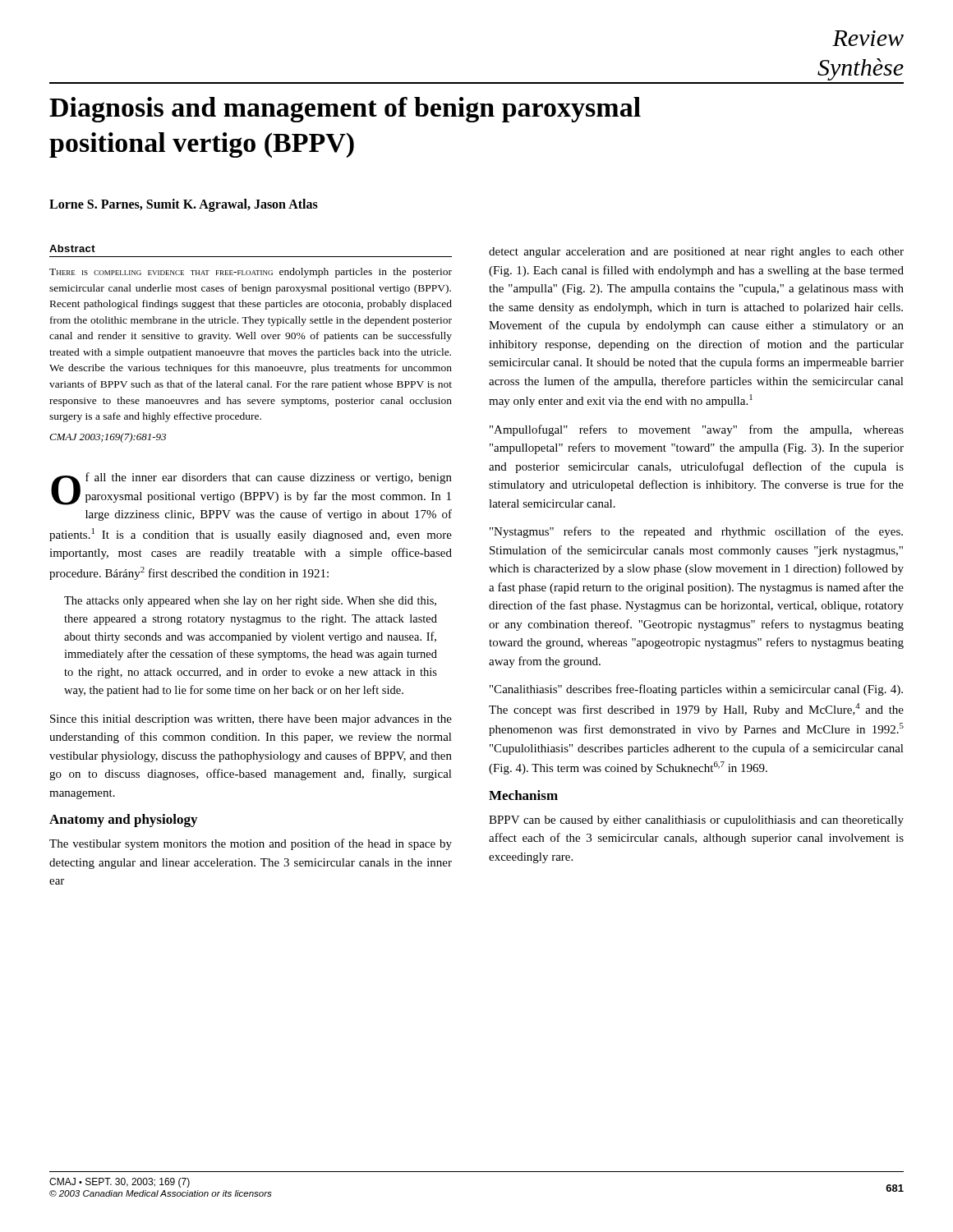The height and width of the screenshot is (1232, 953).
Task: Find the text block that reads "The vestibular system monitors the motion"
Action: point(251,862)
